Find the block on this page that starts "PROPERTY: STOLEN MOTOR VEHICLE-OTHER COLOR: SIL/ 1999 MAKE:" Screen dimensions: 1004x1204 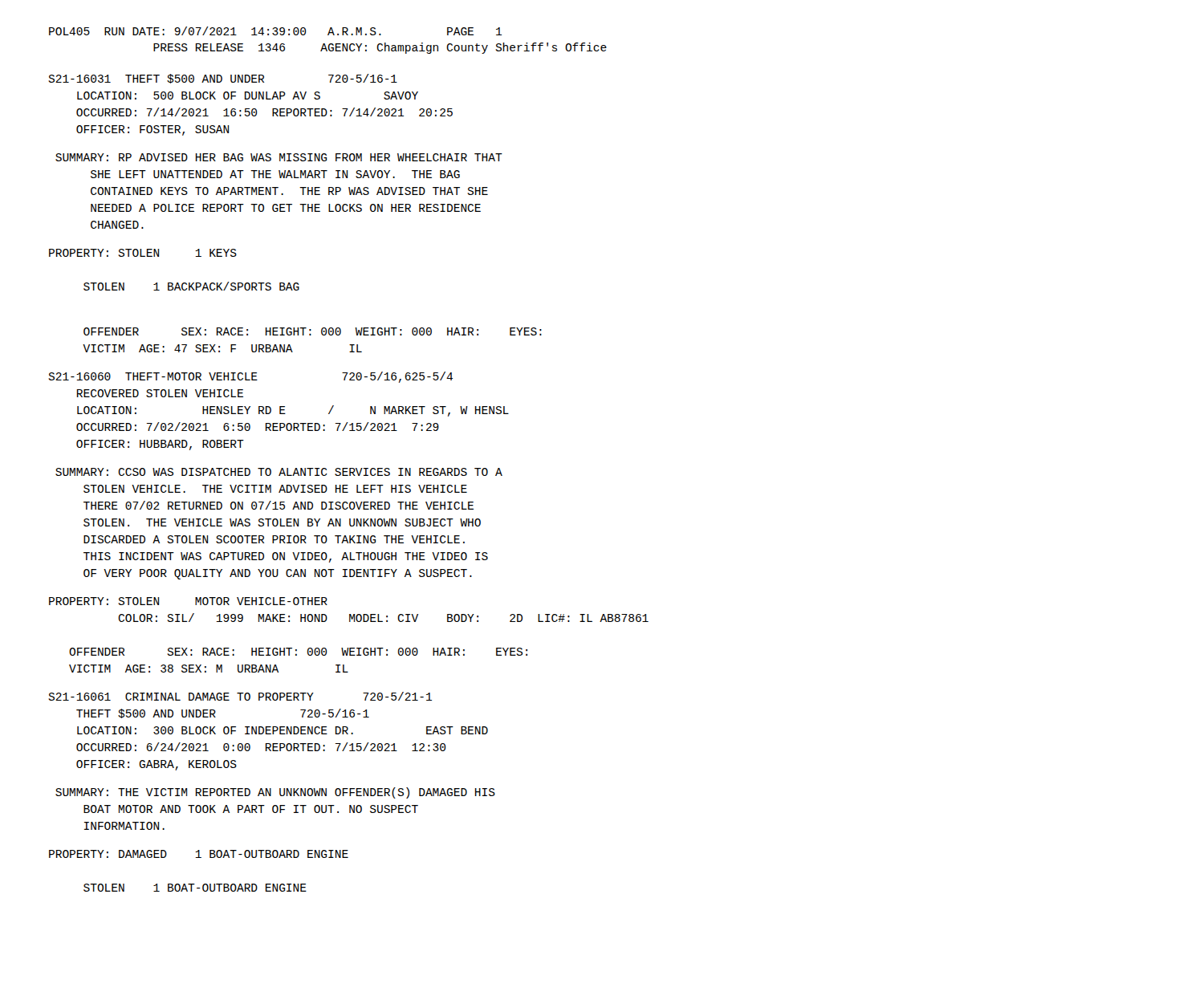pos(348,636)
